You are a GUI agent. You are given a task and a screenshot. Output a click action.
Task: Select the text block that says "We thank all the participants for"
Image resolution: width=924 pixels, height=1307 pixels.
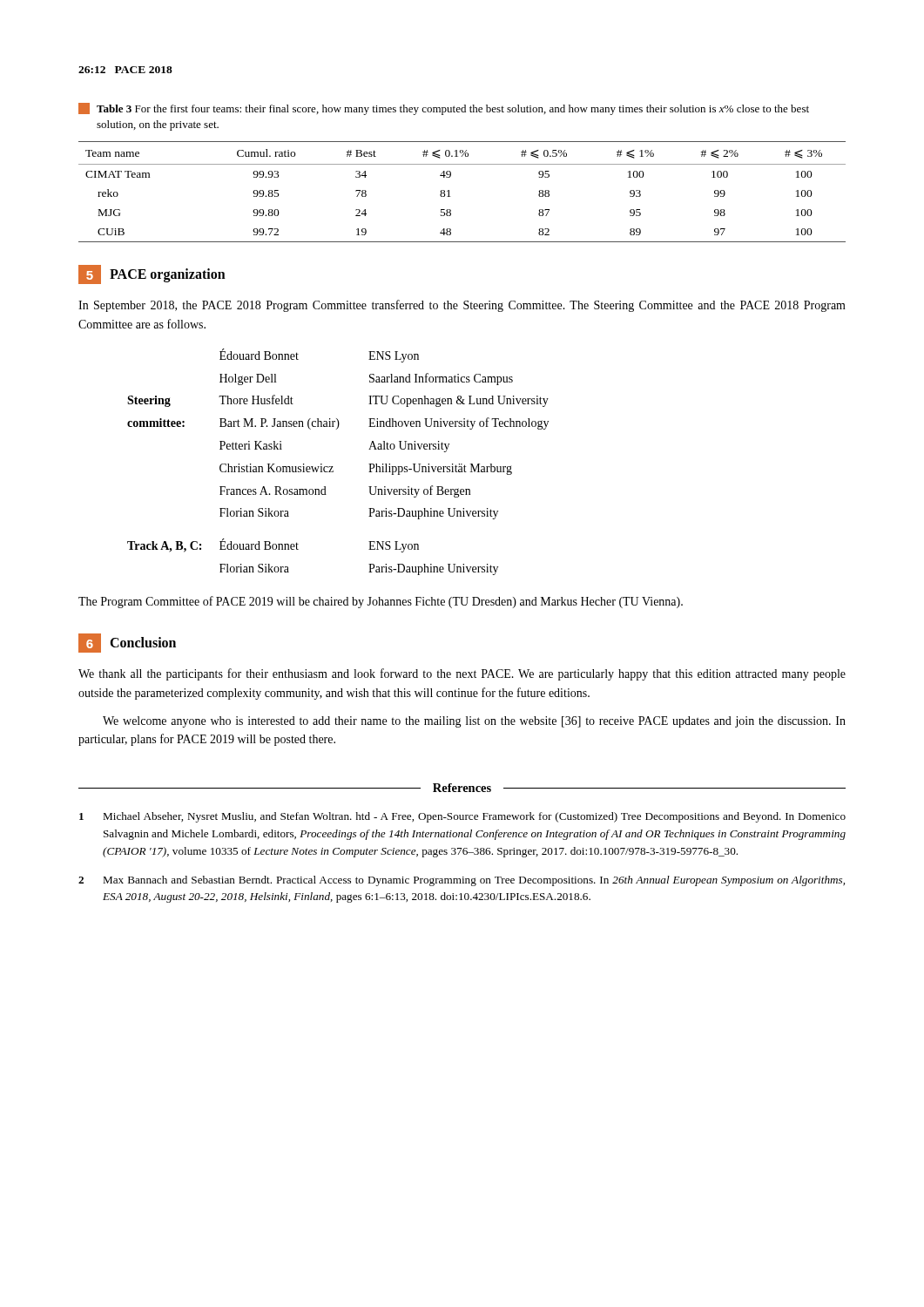[x=462, y=684]
